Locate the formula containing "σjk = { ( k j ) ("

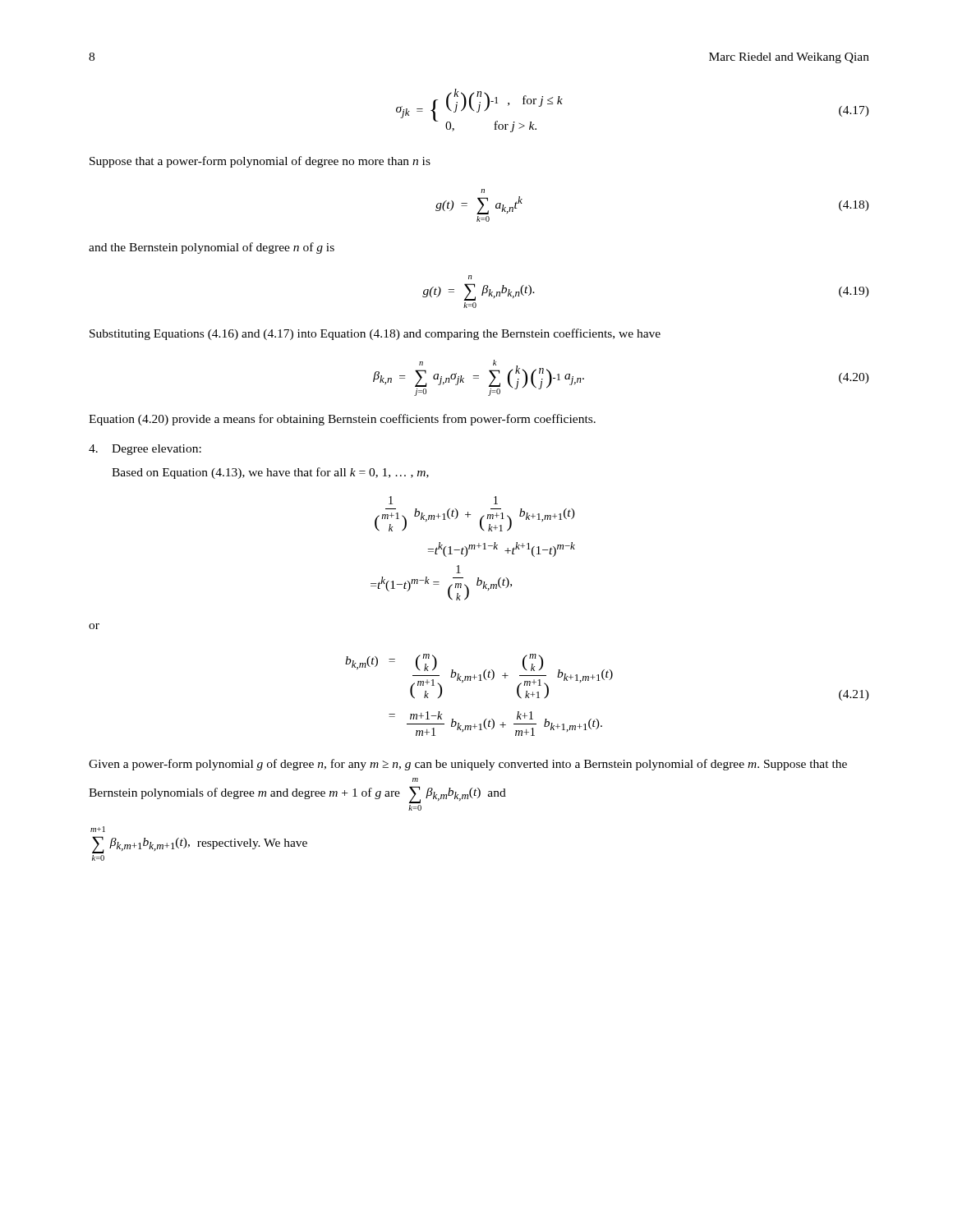(x=479, y=110)
